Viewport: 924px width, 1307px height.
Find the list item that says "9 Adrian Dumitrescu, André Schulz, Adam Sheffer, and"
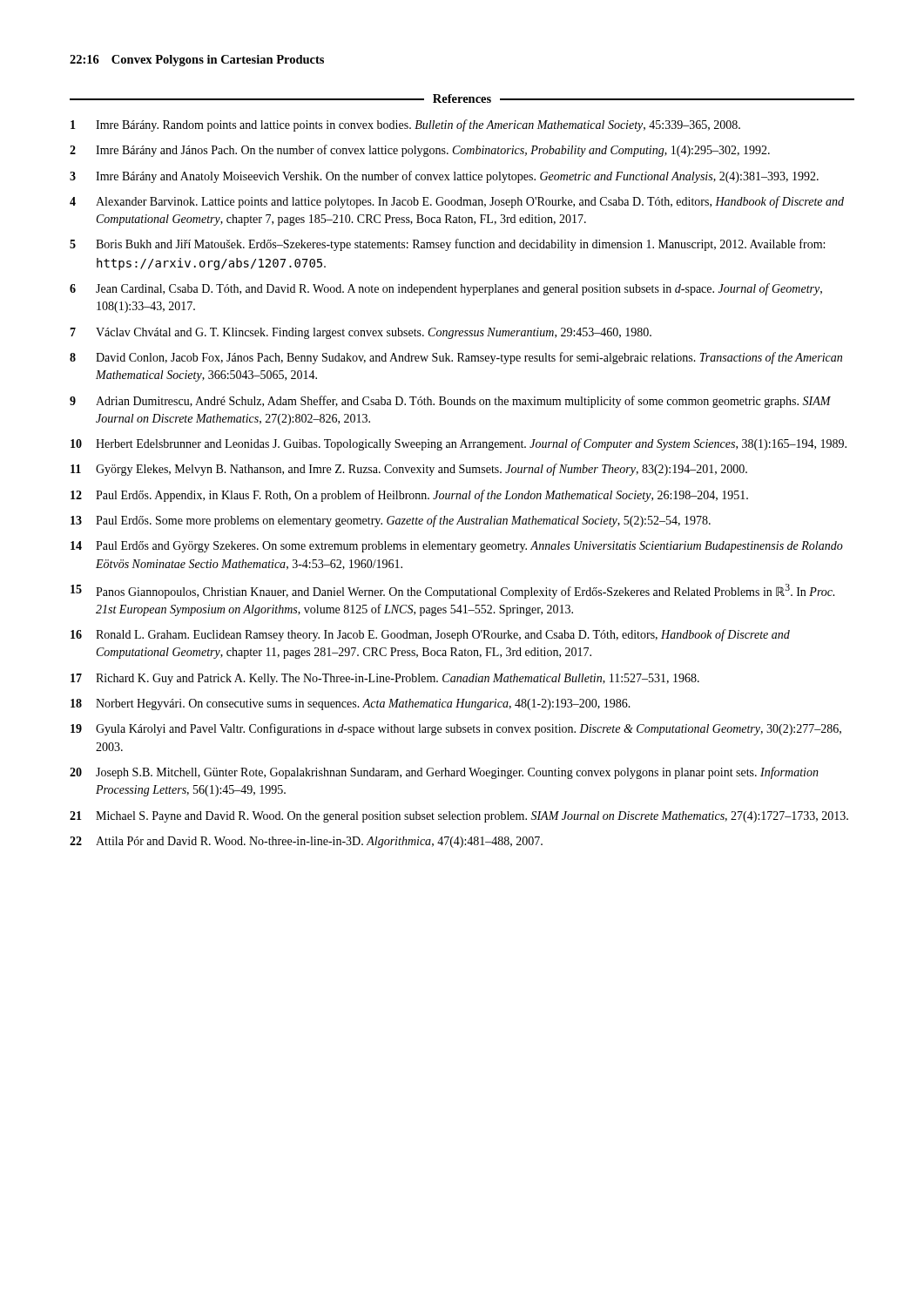(462, 410)
